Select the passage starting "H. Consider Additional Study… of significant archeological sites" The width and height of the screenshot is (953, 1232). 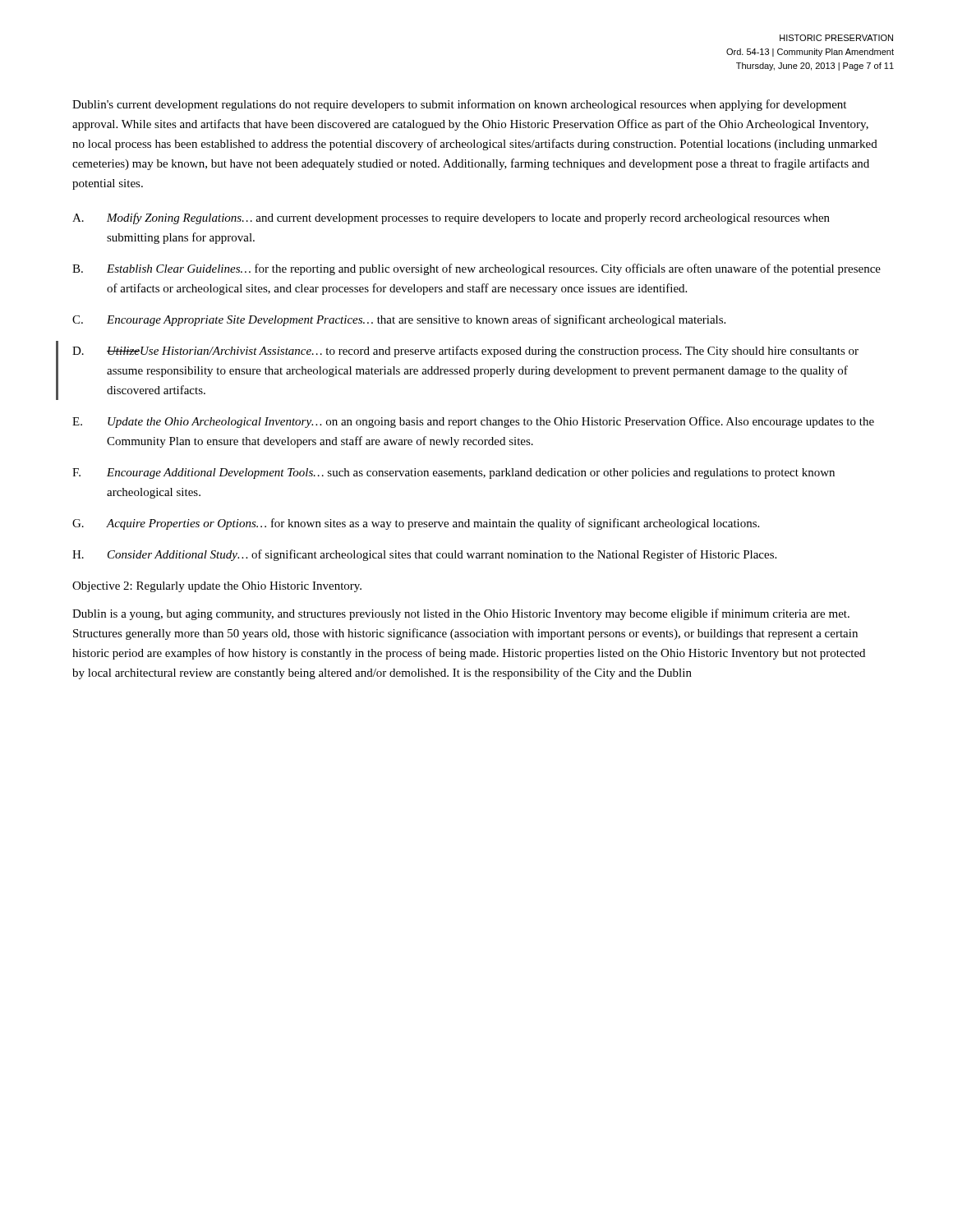[476, 554]
